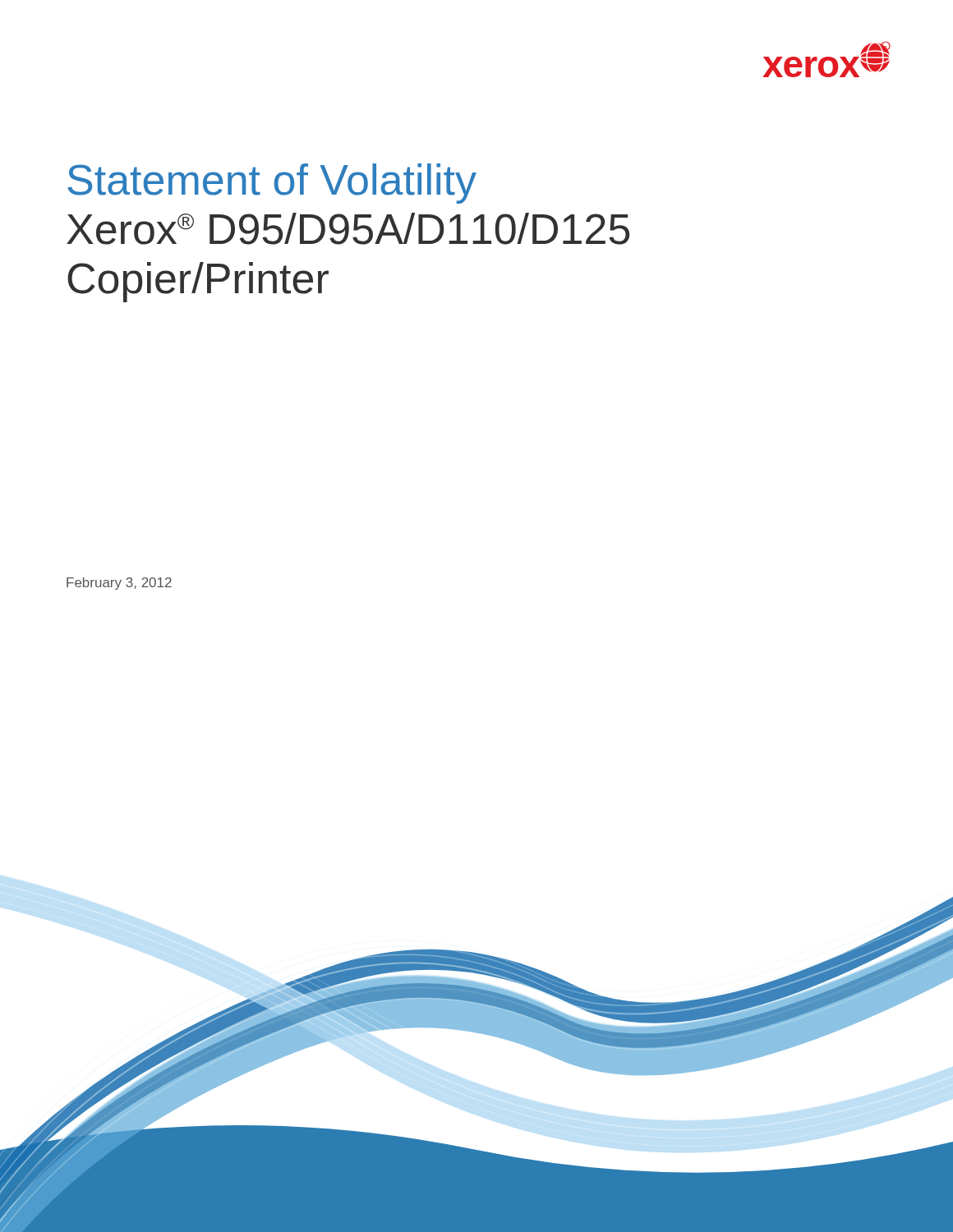Locate the text starting "February 3, 2012"
Viewport: 953px width, 1232px height.
coord(119,583)
